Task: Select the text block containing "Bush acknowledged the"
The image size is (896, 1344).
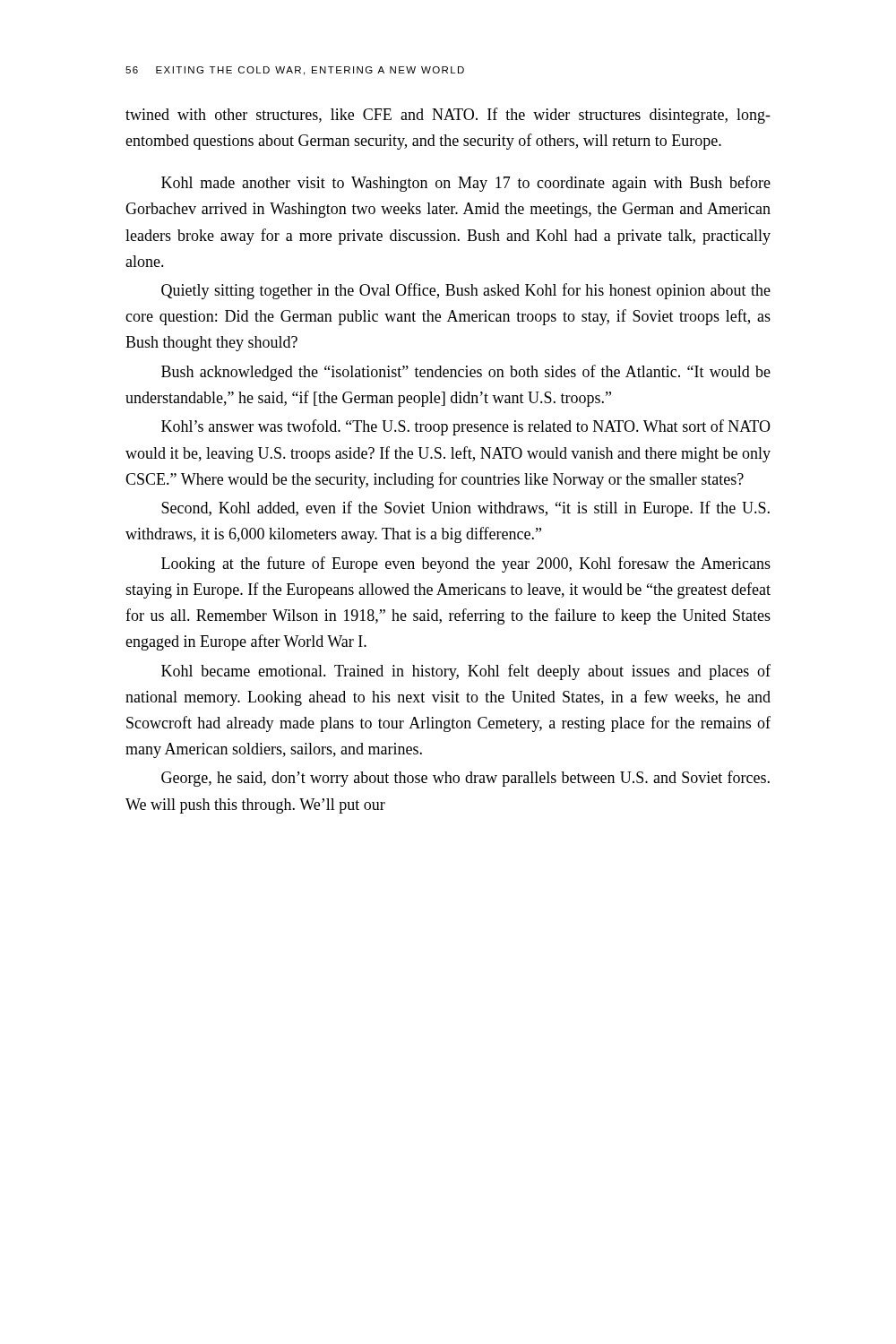Action: coord(448,385)
